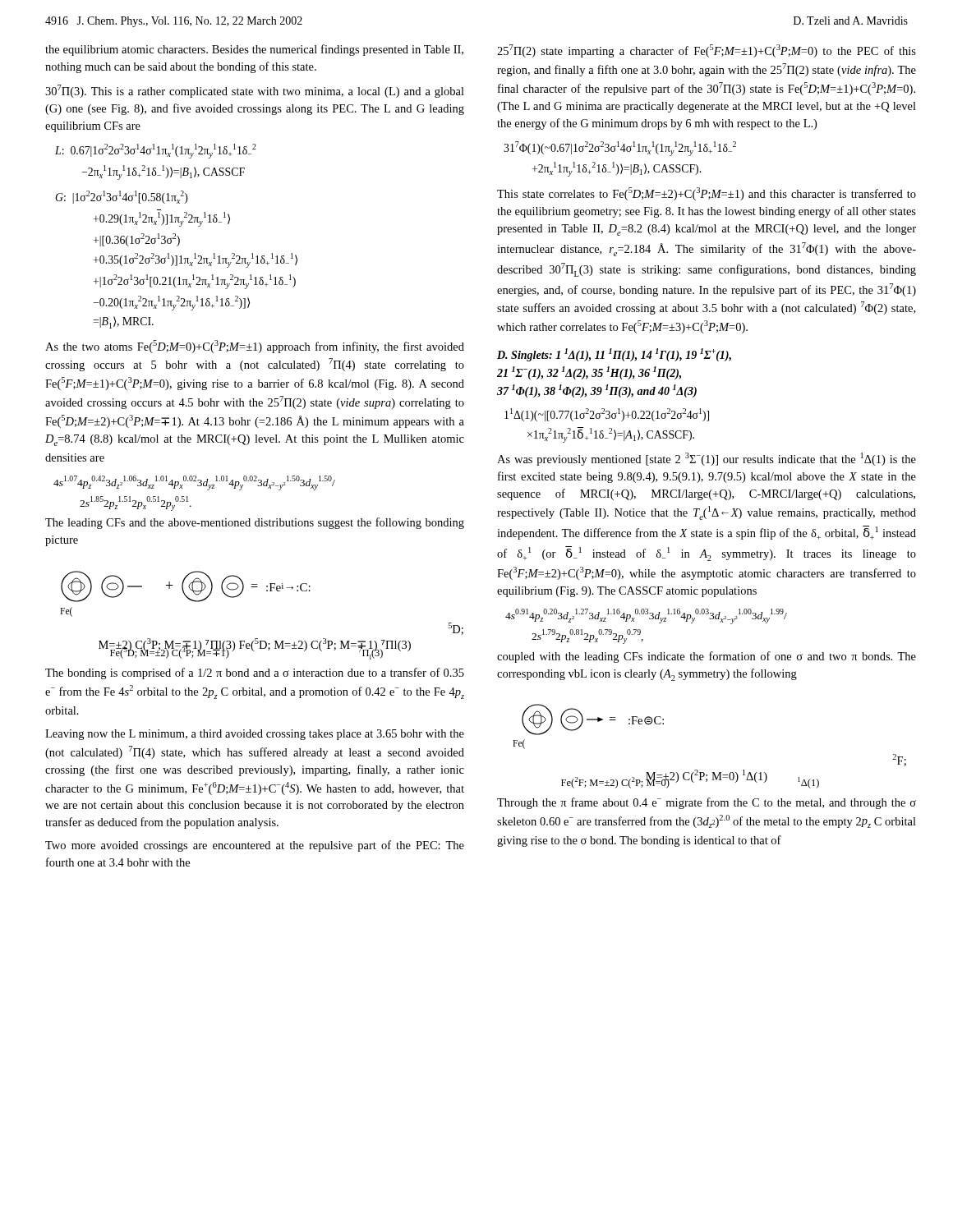Navigate to the text starting "257Π(2) state imparting a character of"
The height and width of the screenshot is (1232, 953).
point(707,86)
